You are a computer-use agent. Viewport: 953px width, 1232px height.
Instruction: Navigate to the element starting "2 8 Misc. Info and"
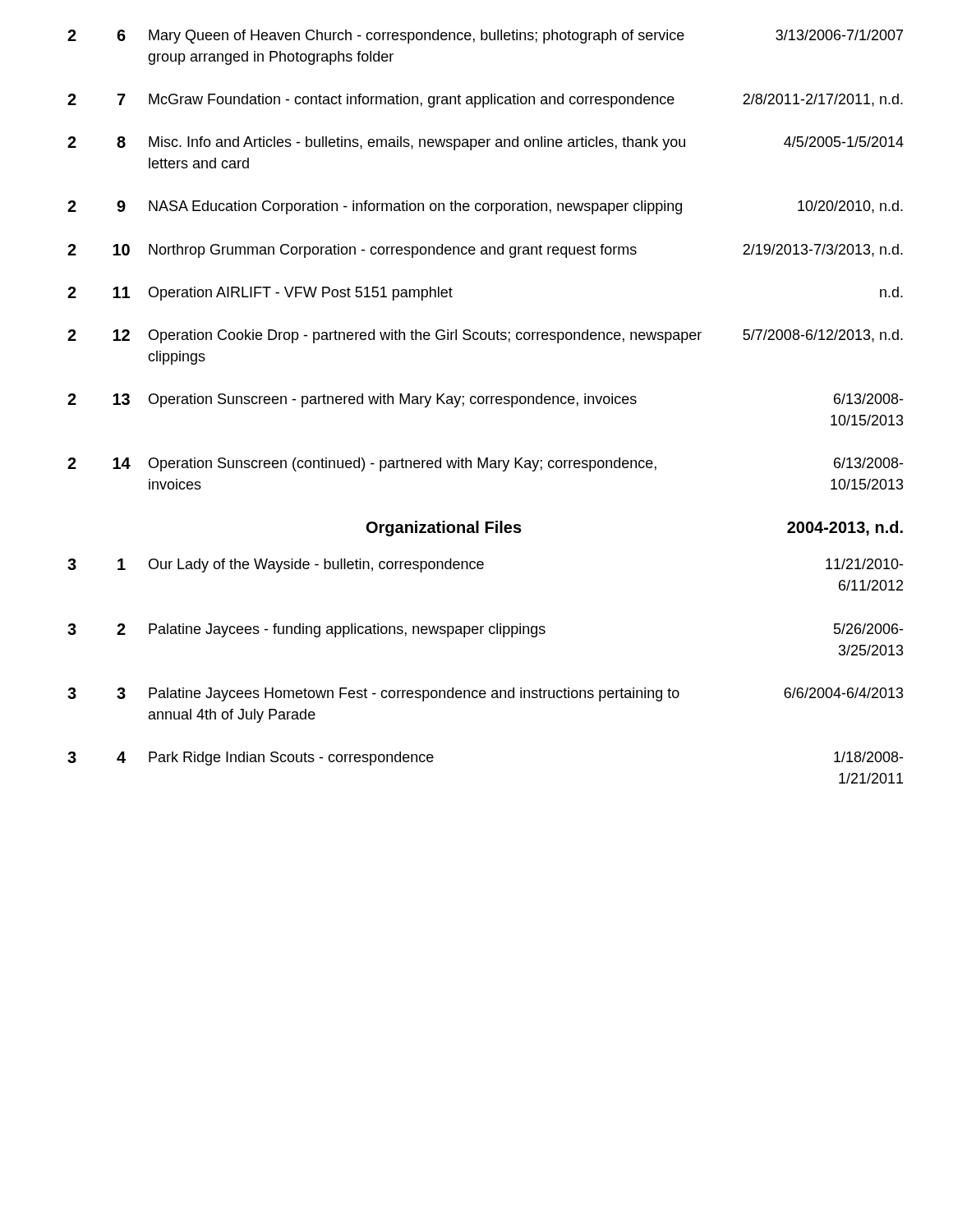tap(476, 153)
